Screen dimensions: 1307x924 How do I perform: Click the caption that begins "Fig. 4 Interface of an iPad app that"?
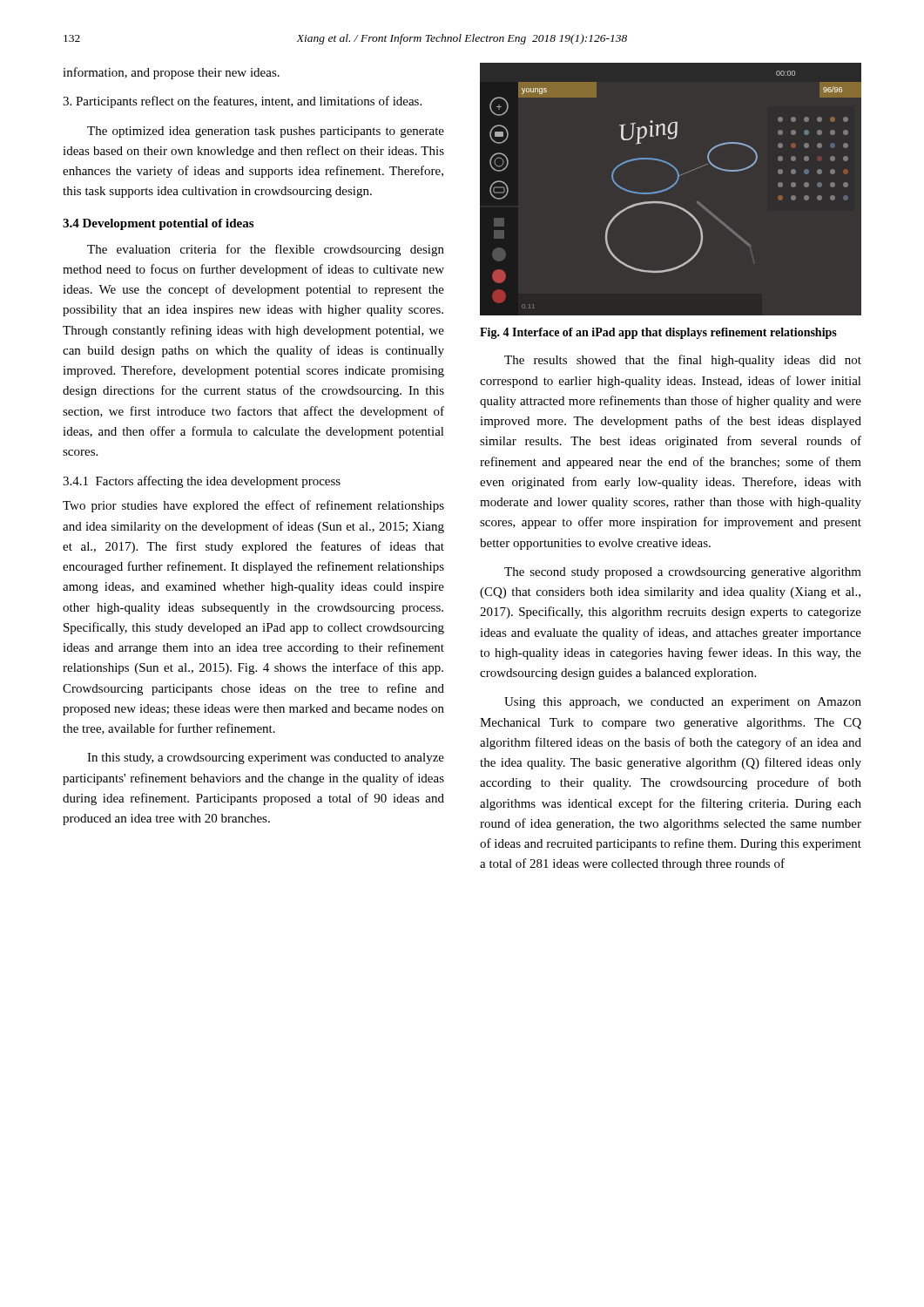(x=658, y=332)
